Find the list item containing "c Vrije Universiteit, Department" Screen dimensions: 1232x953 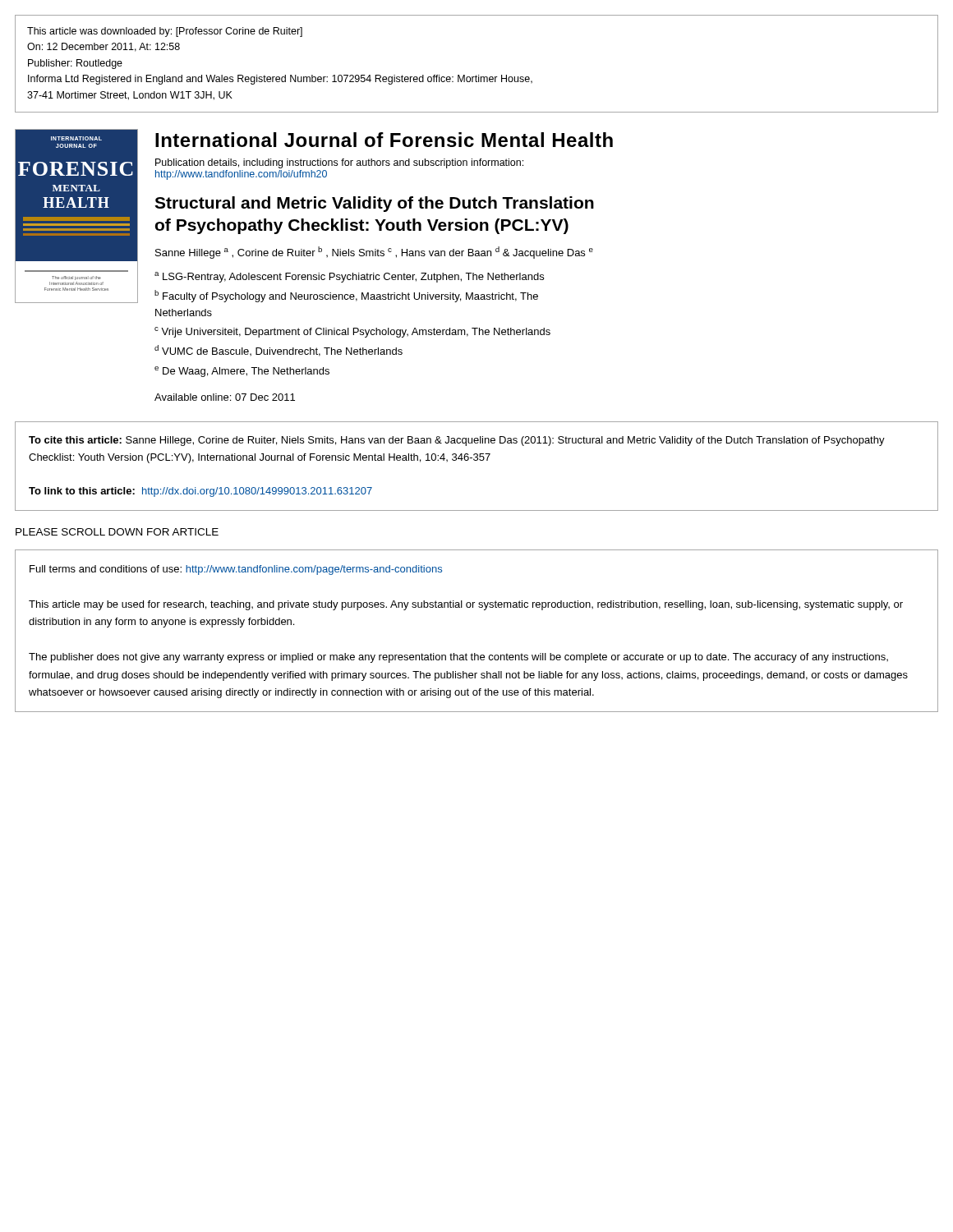[x=353, y=331]
